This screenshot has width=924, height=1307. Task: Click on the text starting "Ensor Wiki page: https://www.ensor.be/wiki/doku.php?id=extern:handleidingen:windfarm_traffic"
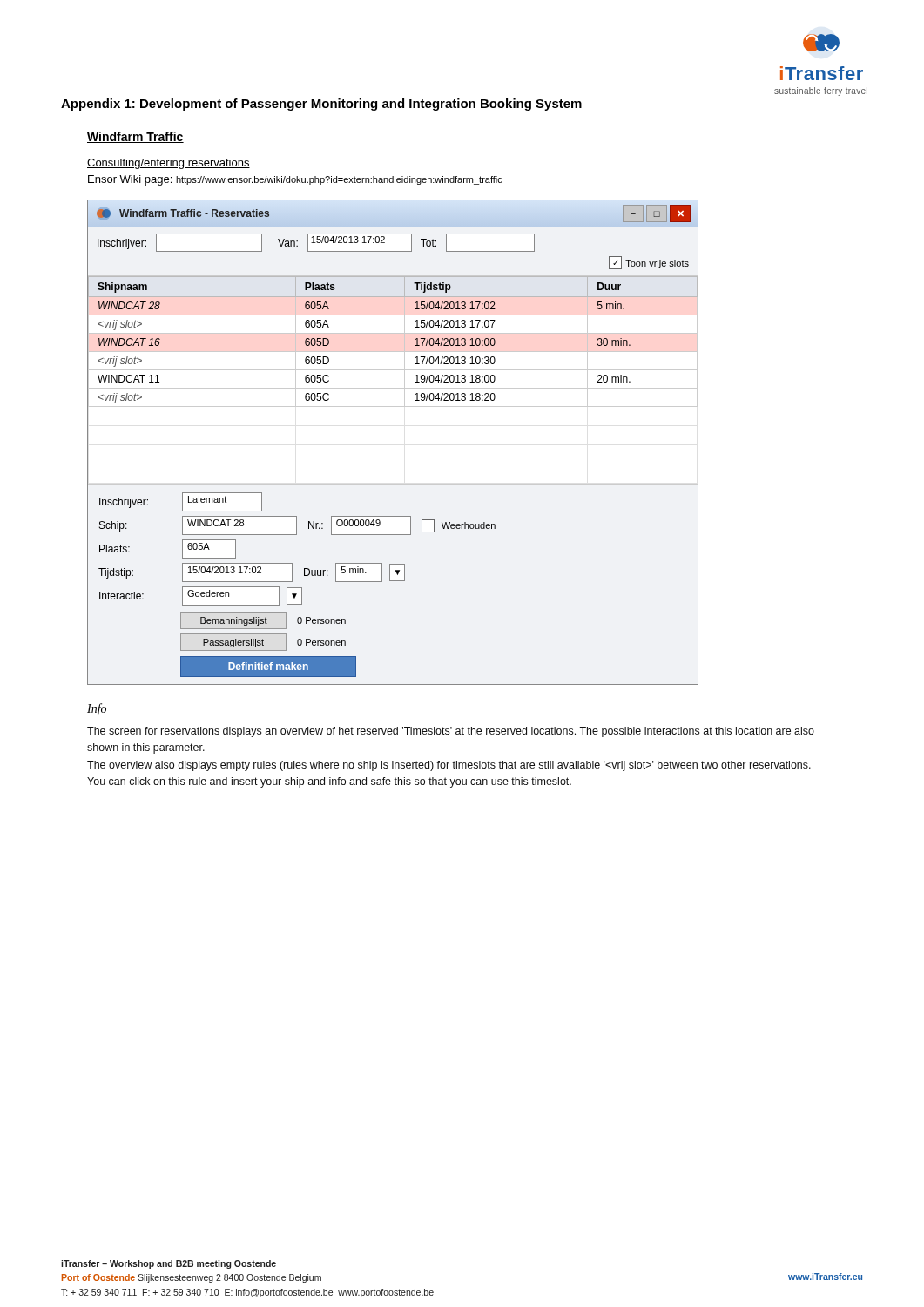[x=295, y=179]
